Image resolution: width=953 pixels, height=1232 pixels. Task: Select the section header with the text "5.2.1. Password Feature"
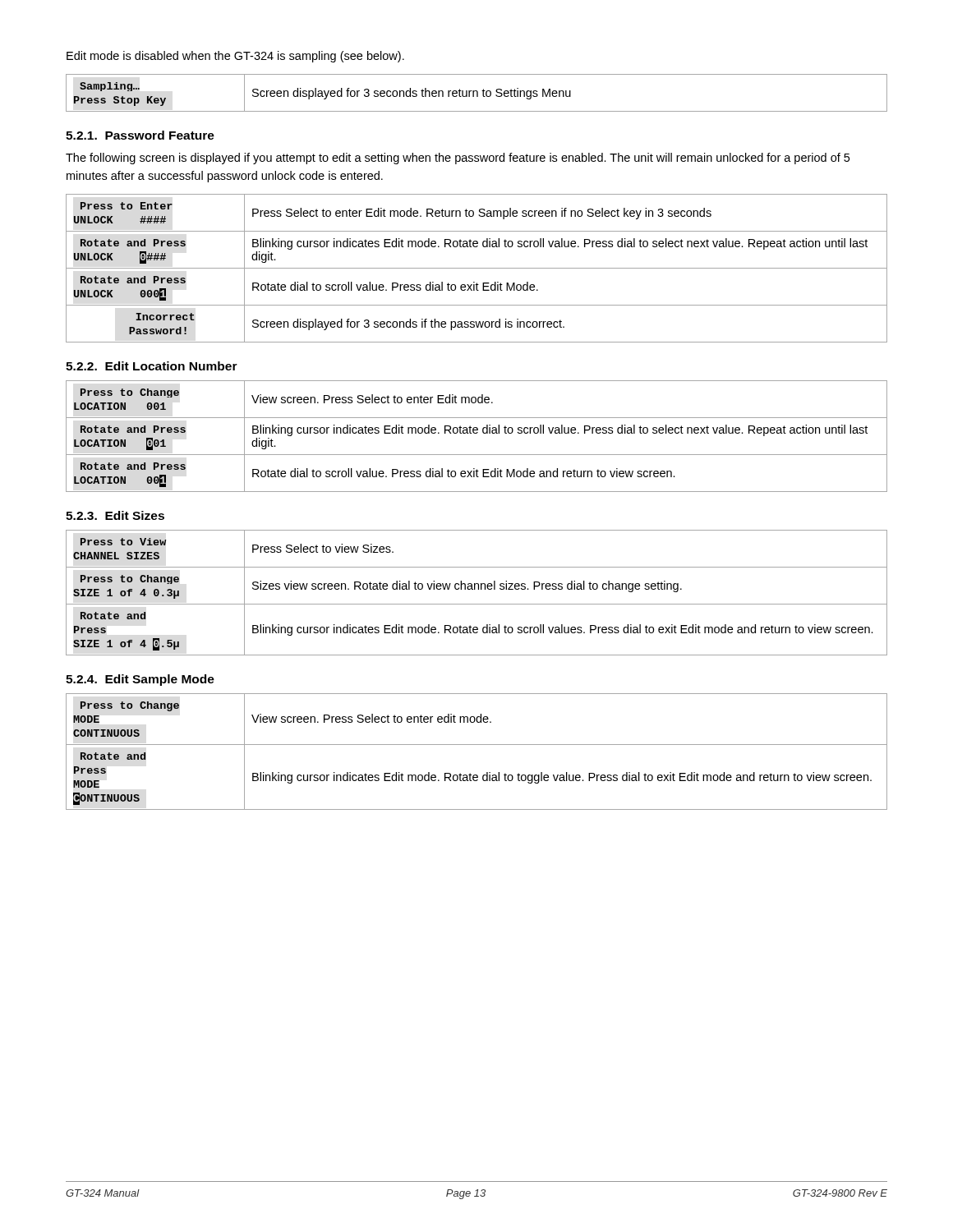(x=140, y=135)
